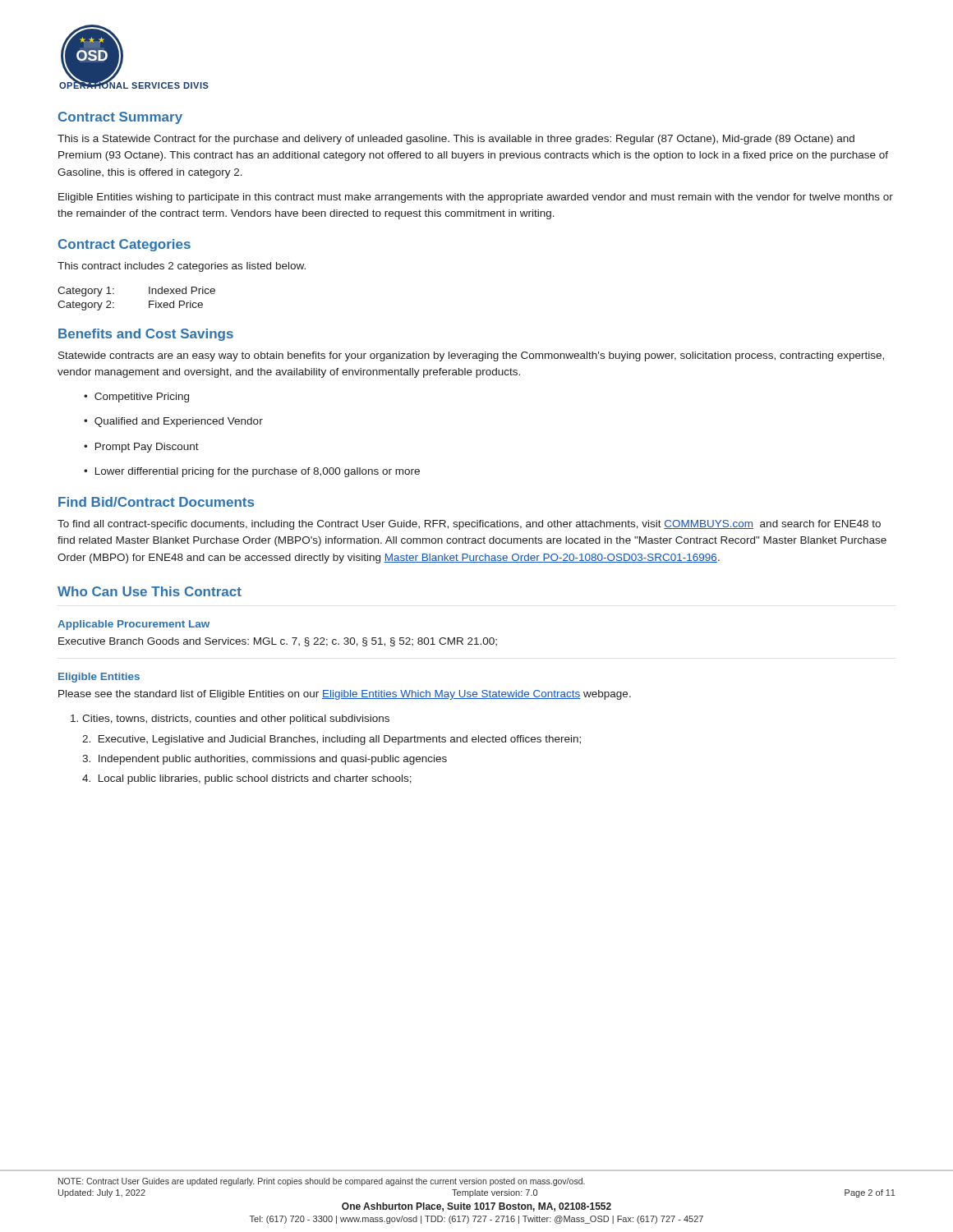Viewport: 953px width, 1232px height.
Task: Where is the passage that starts "Executive Branch Goods and Services: MGL"?
Action: (x=476, y=641)
